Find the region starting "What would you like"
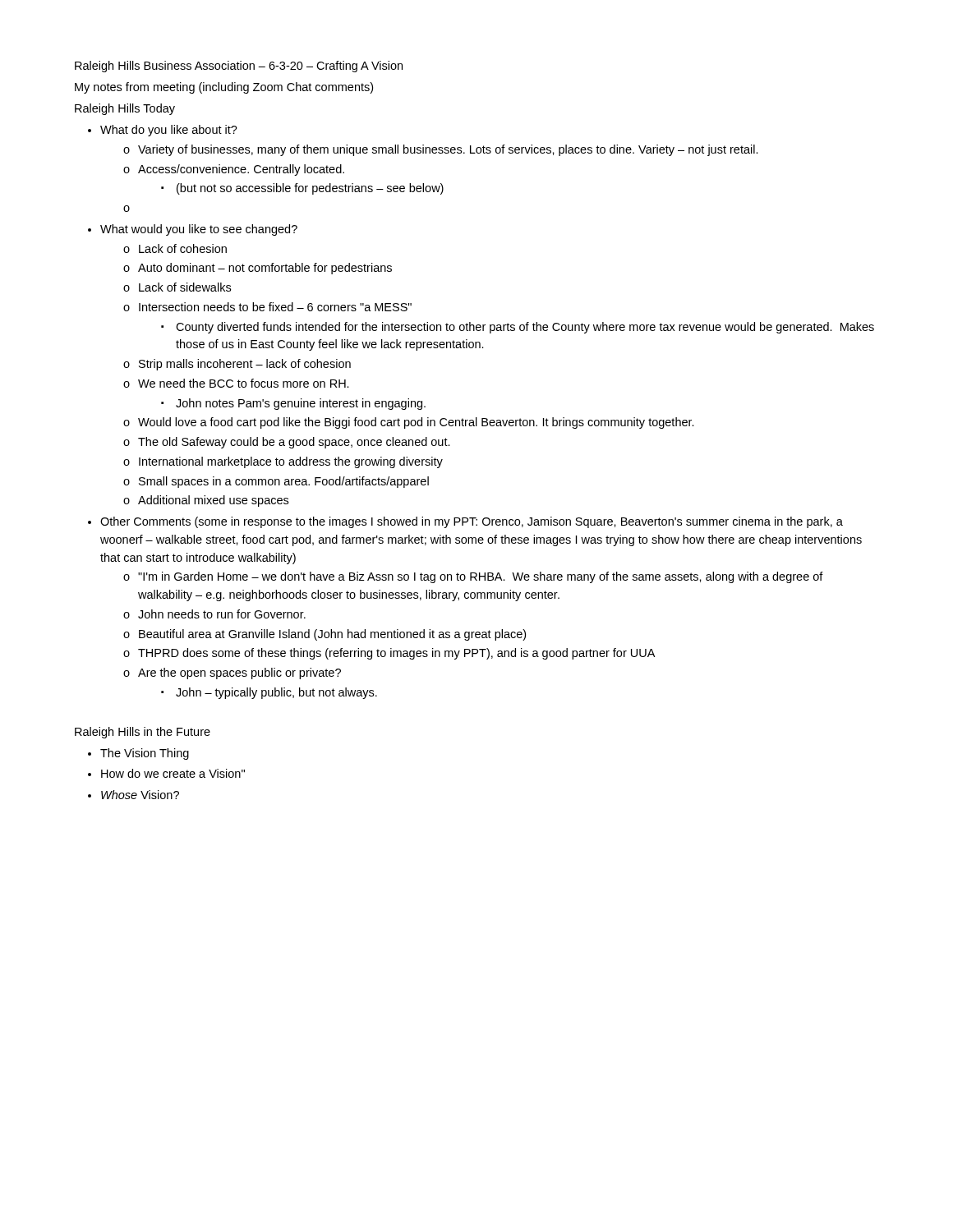The height and width of the screenshot is (1232, 953). pos(193,230)
